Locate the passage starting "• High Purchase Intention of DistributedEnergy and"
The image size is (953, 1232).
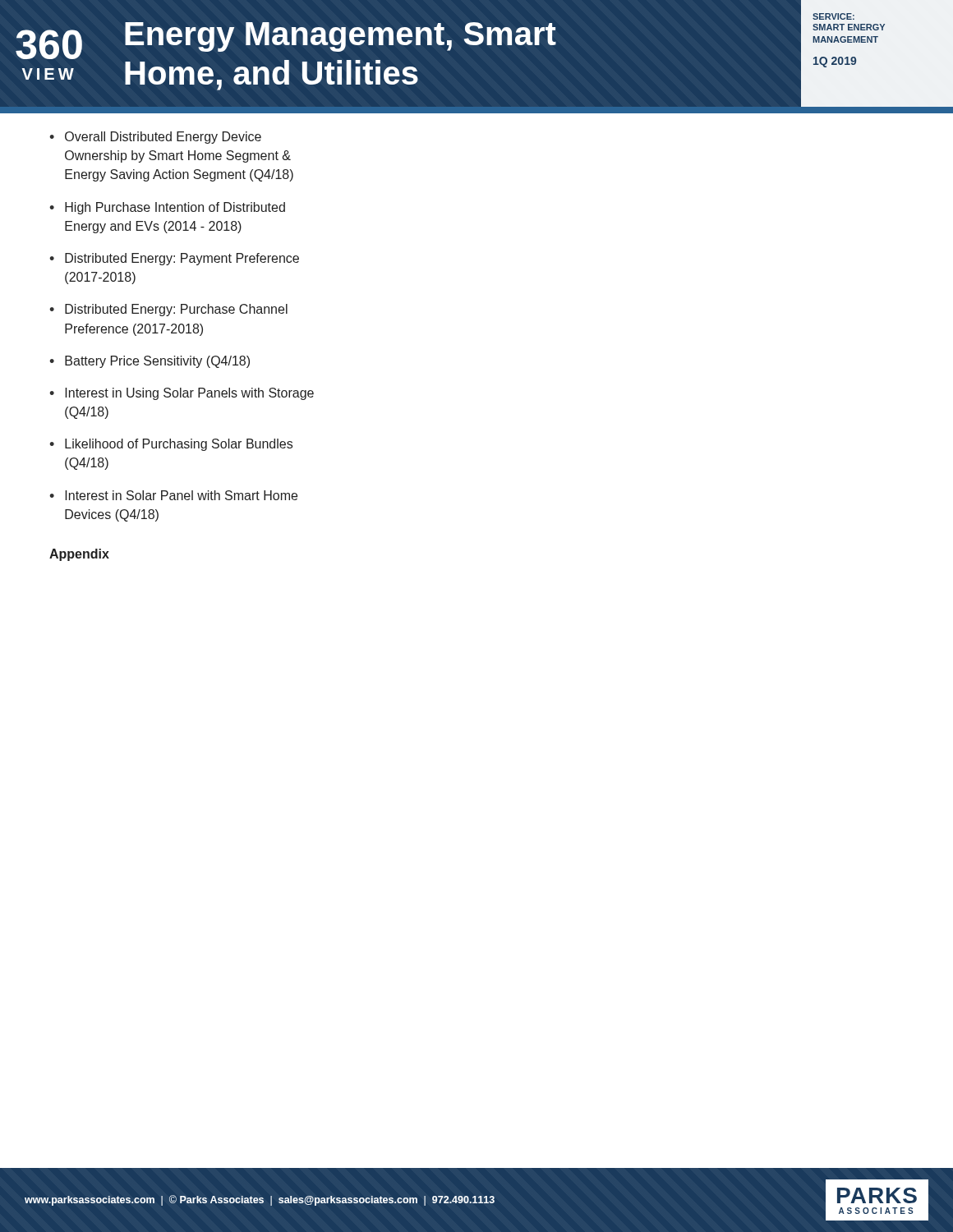pos(167,217)
